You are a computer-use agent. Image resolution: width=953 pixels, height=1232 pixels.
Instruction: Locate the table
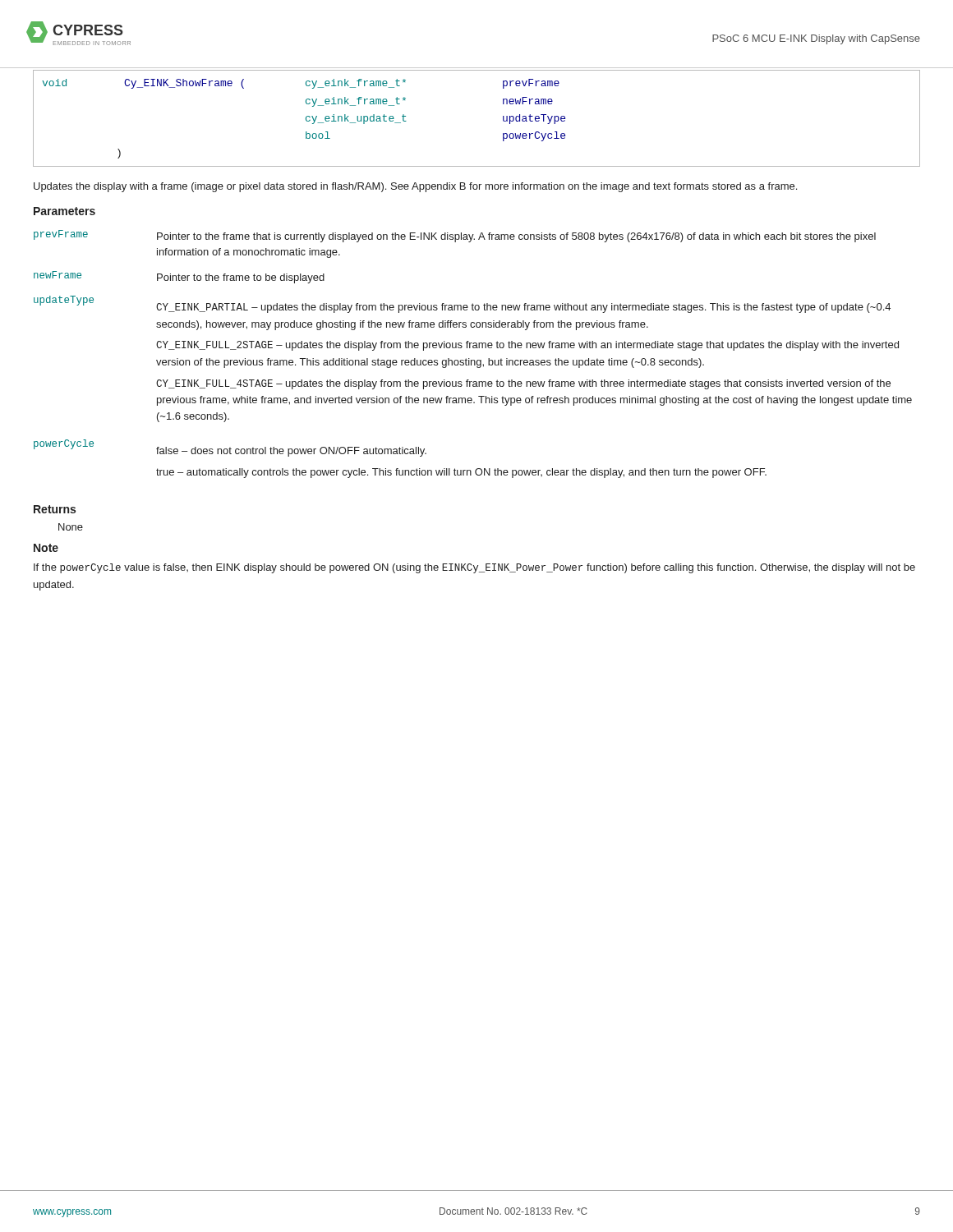pyautogui.click(x=476, y=118)
